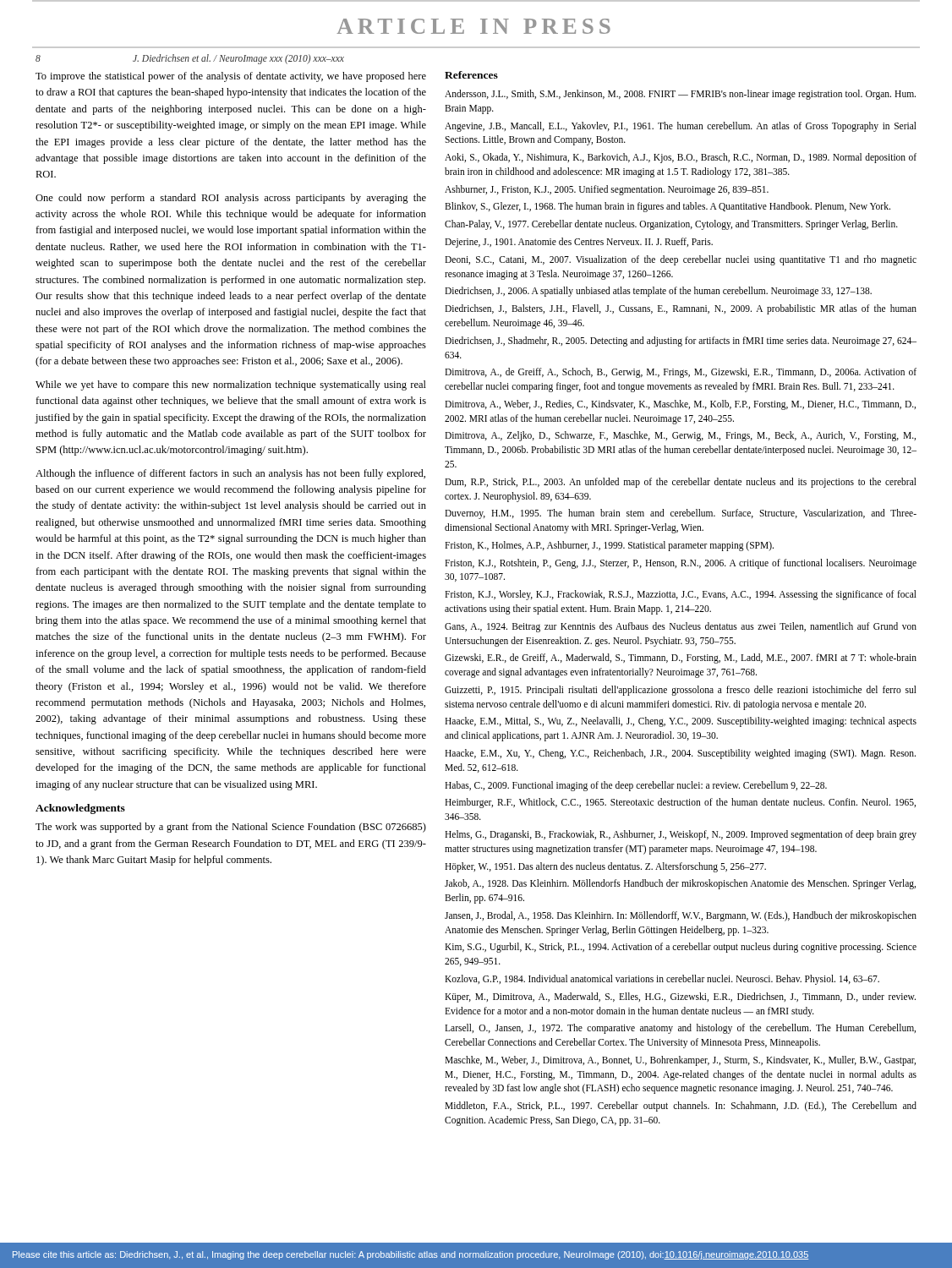Click on the list item containing "Friston, K., Holmes, A.P., Ashburner, J., 1999. Statistical"
952x1268 pixels.
click(610, 545)
